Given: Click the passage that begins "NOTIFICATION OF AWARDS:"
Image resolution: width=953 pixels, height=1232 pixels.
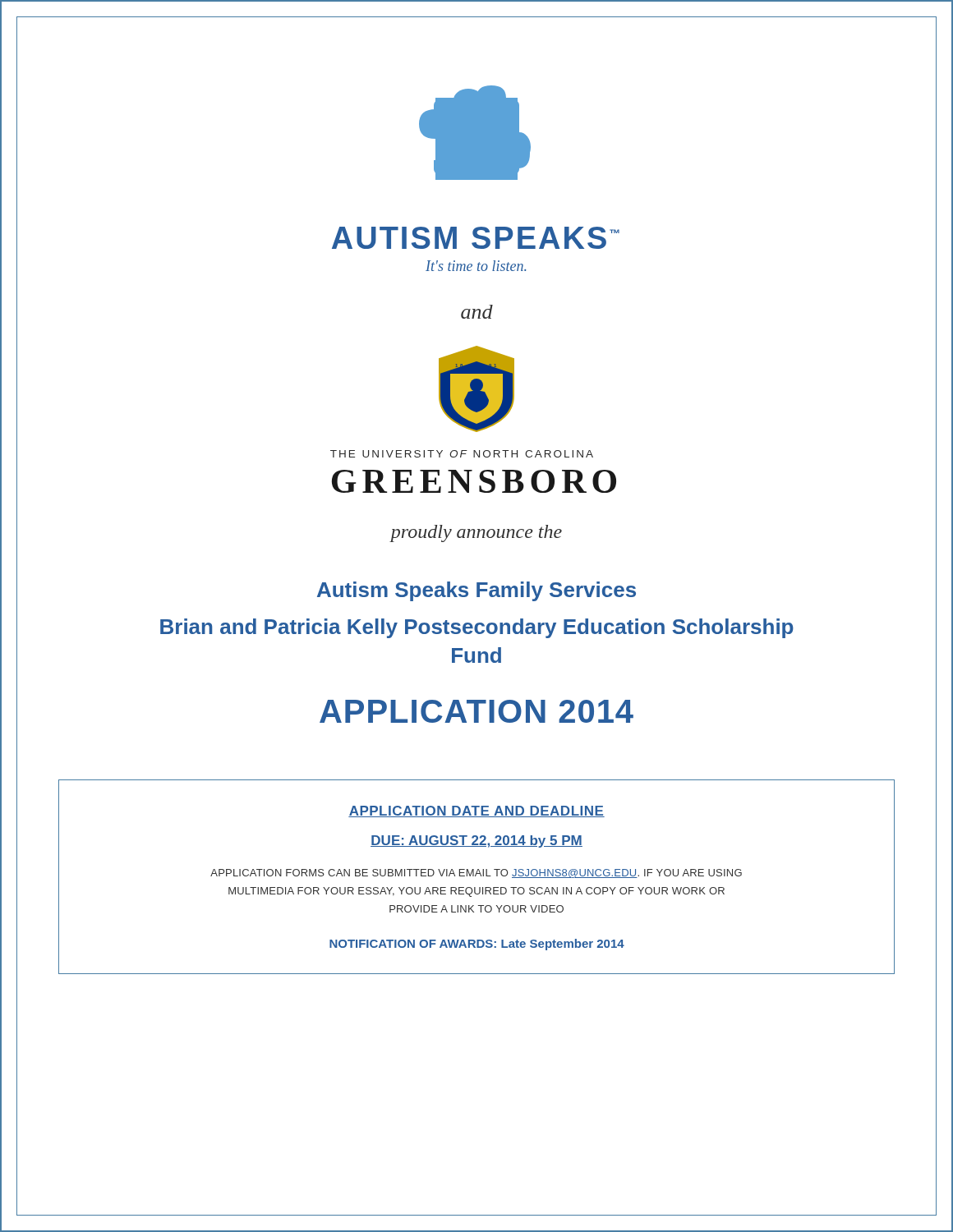Looking at the screenshot, I should [476, 944].
